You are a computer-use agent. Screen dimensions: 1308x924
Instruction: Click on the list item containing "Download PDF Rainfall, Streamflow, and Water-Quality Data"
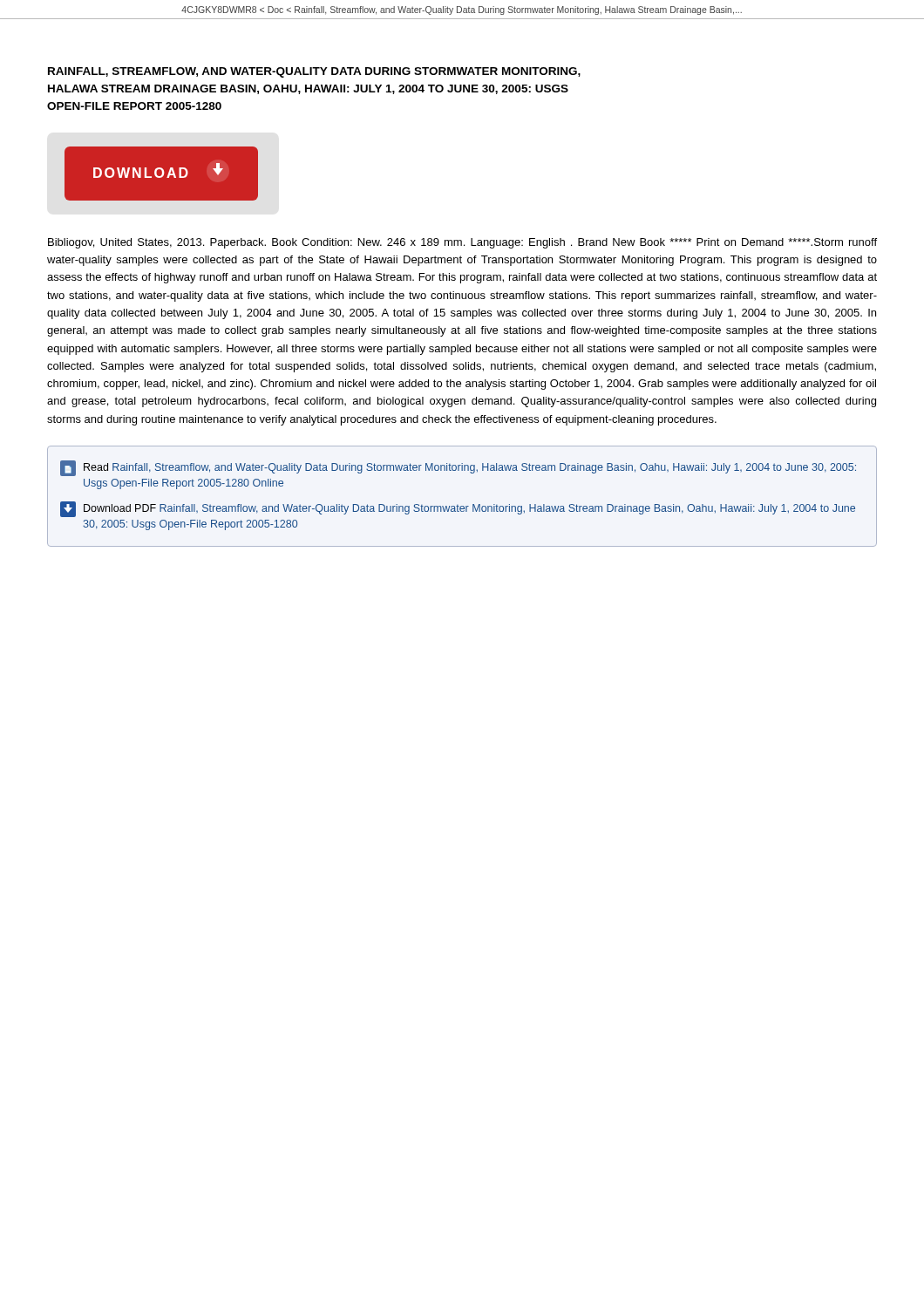tap(460, 517)
